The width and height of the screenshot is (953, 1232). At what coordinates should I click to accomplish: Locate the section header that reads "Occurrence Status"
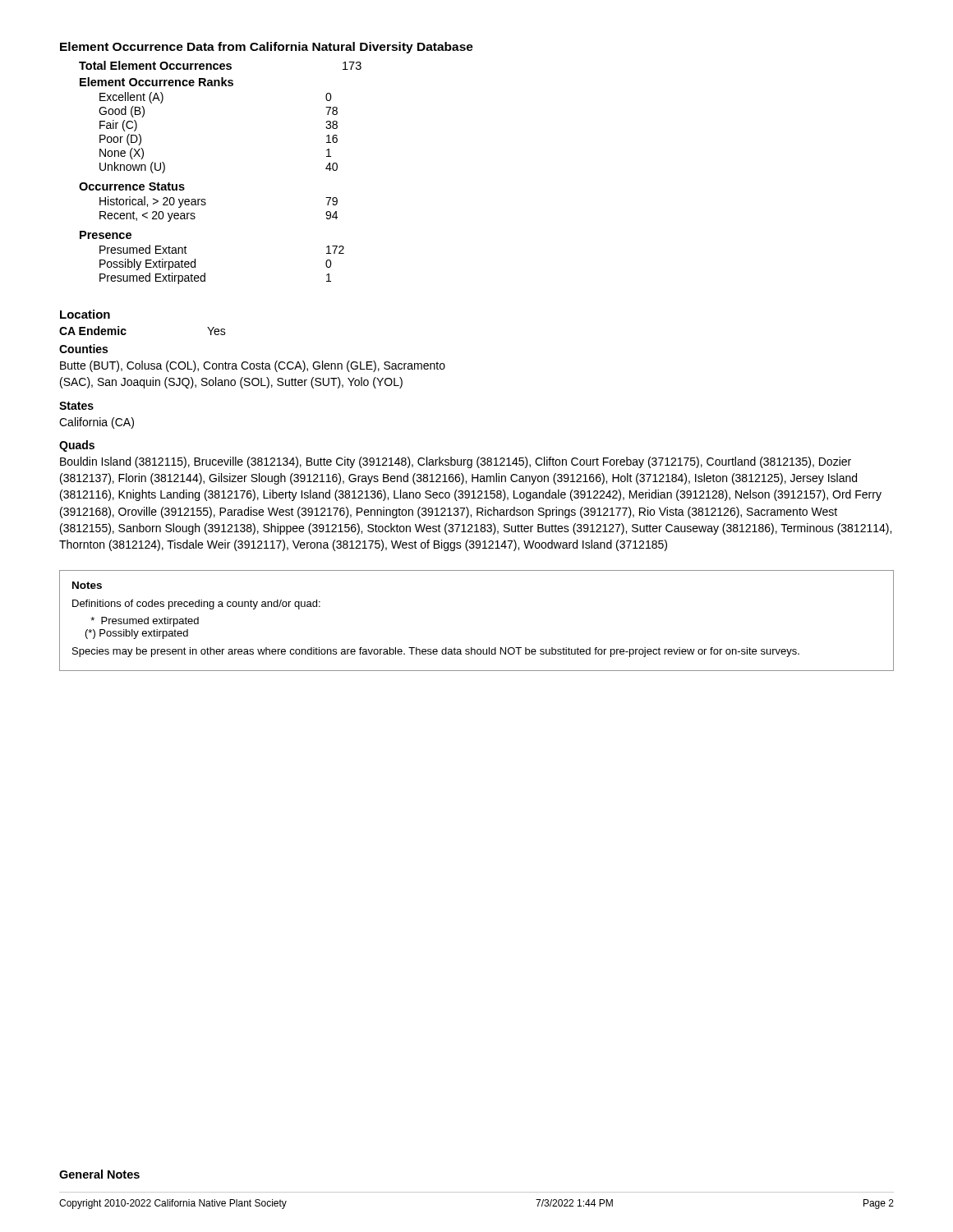click(132, 186)
